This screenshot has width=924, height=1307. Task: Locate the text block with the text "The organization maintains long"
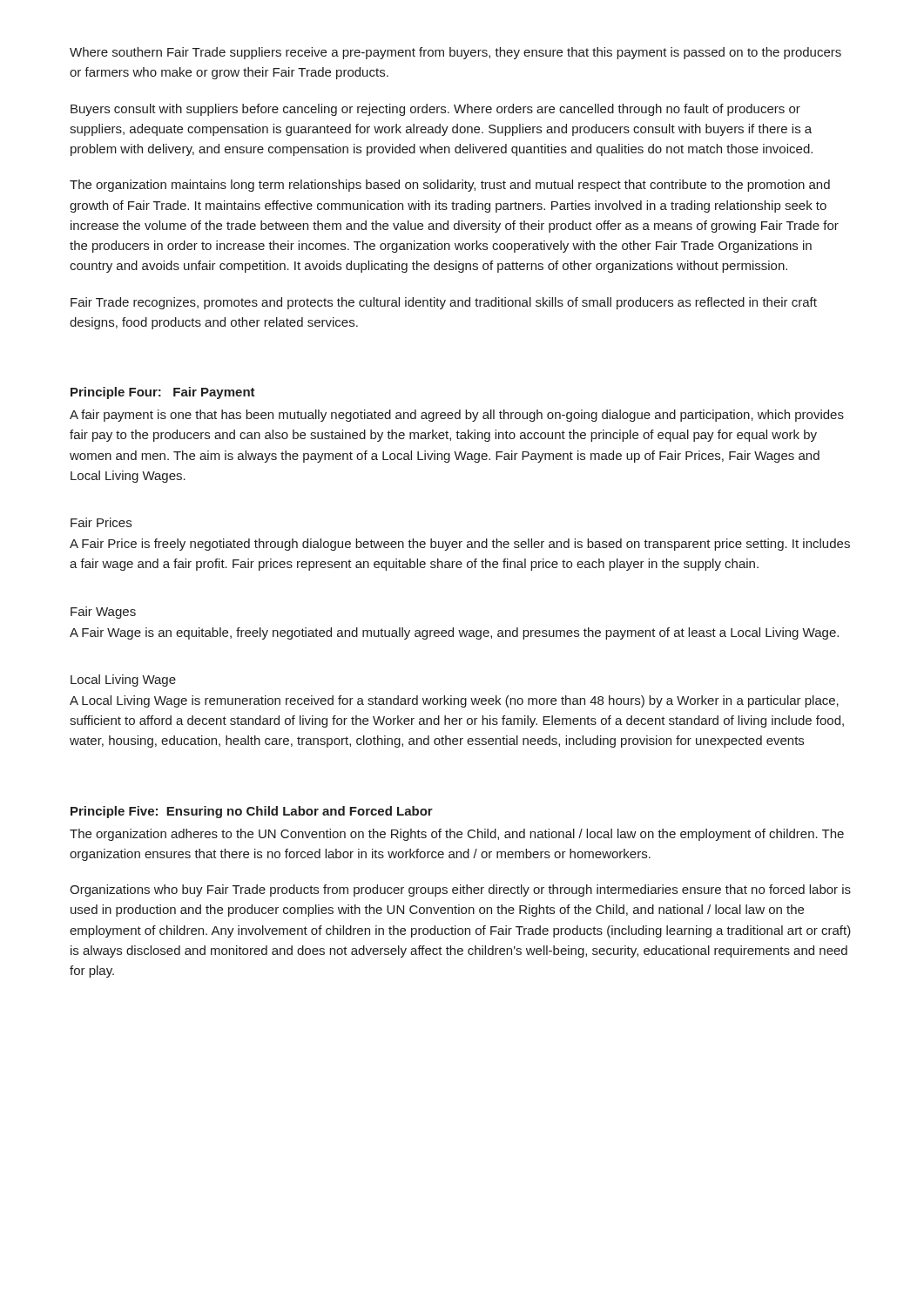tap(454, 225)
